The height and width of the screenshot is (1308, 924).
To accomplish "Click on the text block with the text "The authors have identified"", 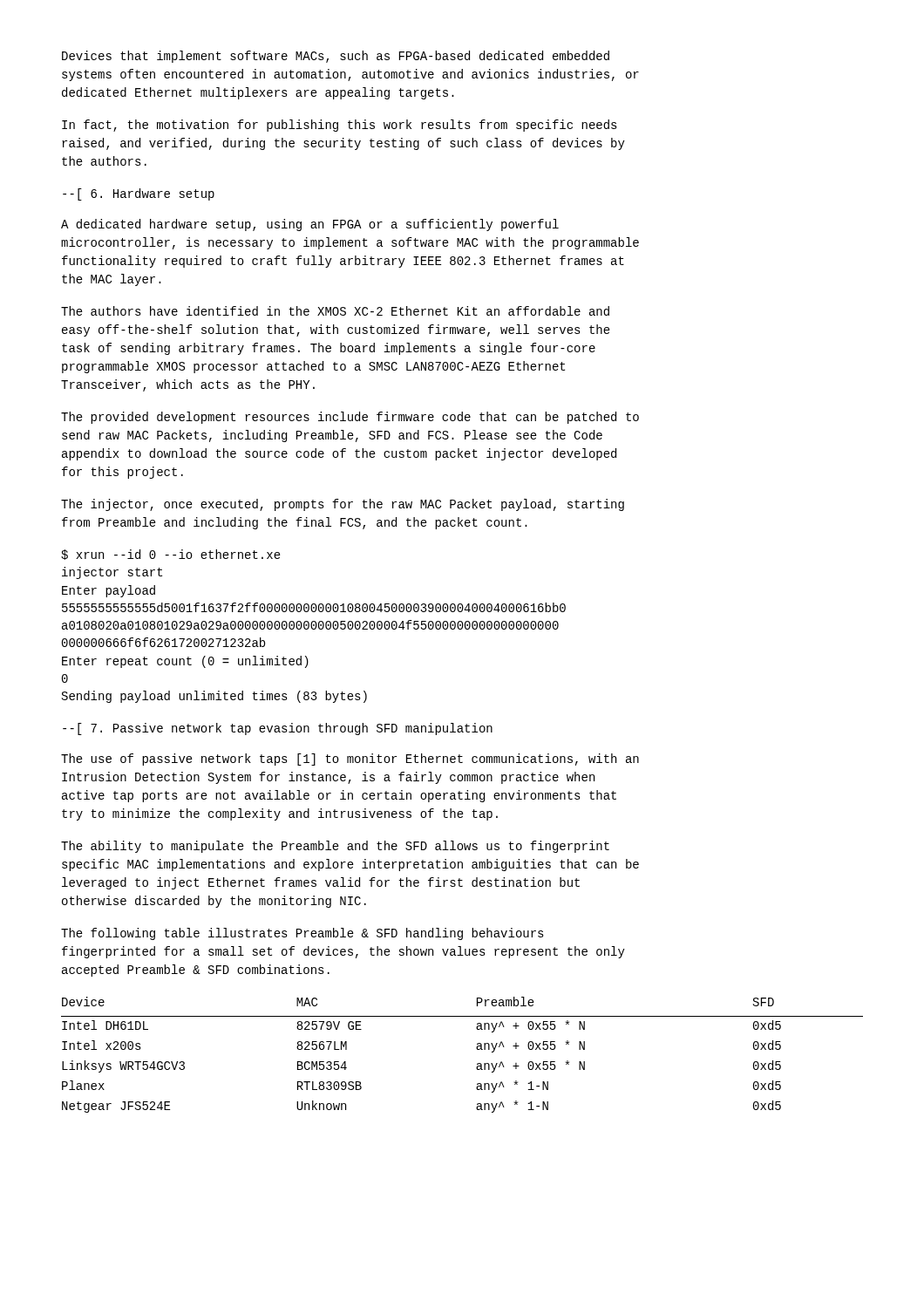I will point(336,349).
